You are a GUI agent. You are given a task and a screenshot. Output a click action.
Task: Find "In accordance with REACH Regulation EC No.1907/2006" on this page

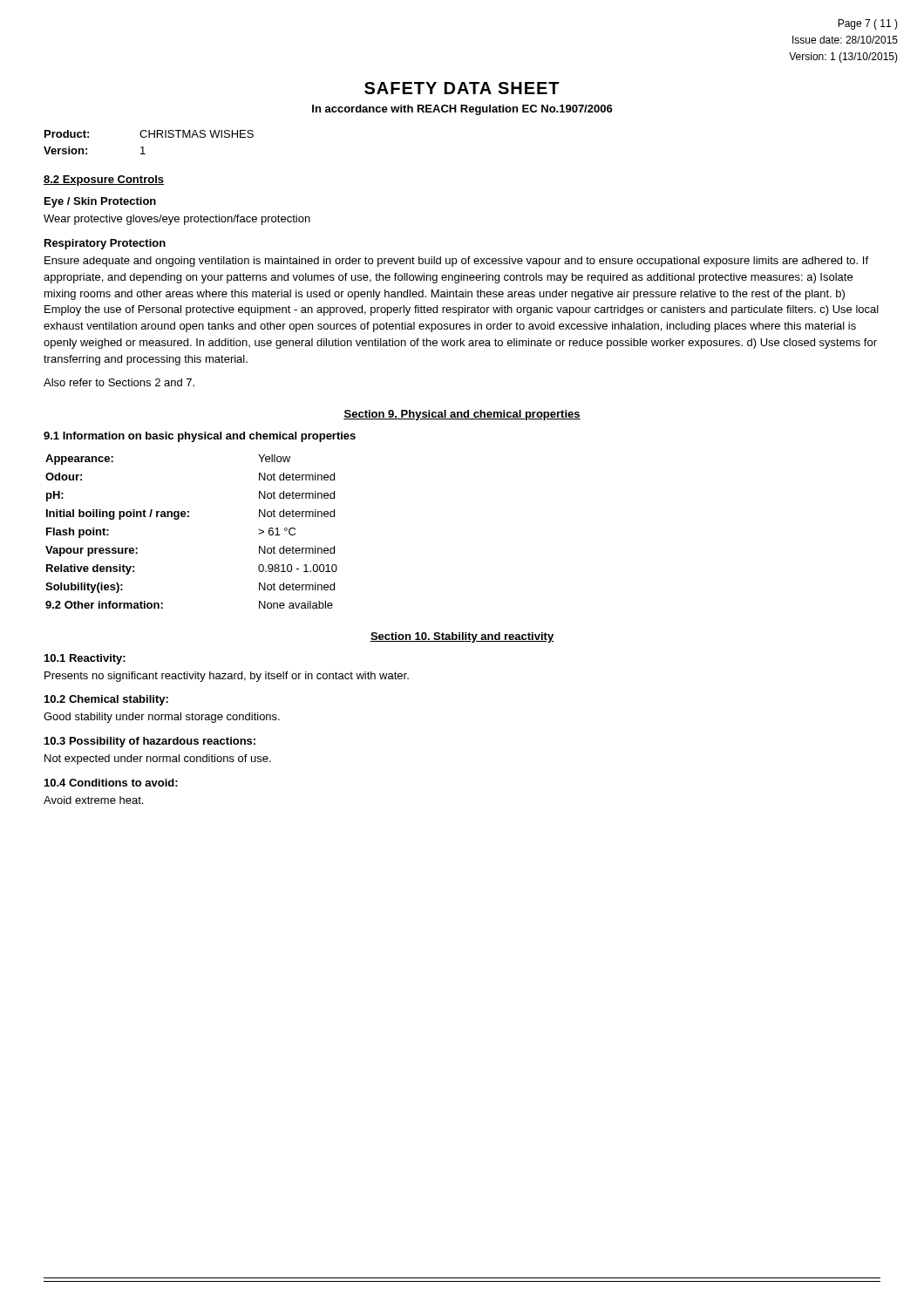coord(462,109)
